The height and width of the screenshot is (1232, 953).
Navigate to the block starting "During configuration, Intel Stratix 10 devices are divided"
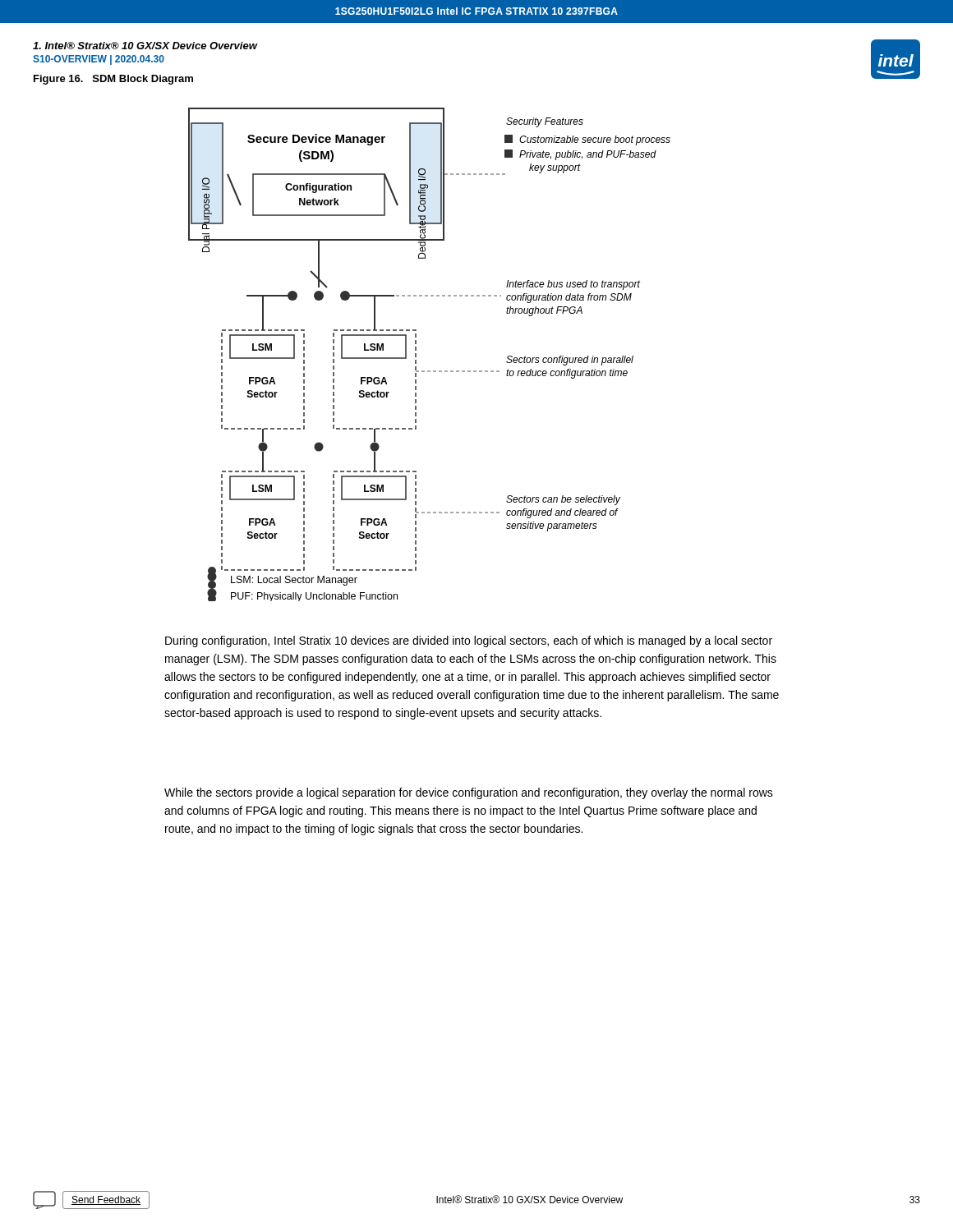(476, 677)
